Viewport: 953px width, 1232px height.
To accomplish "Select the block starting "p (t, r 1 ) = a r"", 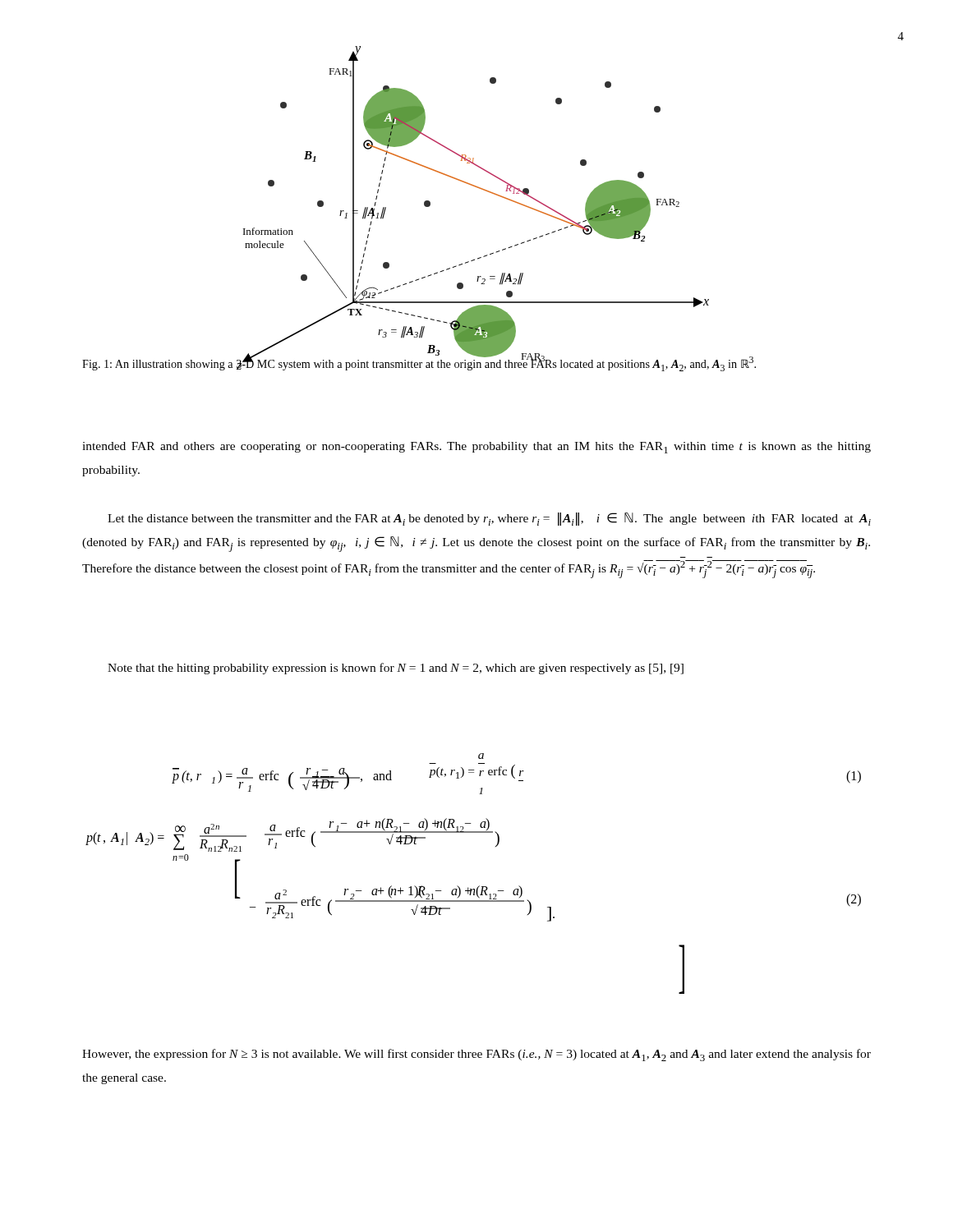I will (476, 871).
